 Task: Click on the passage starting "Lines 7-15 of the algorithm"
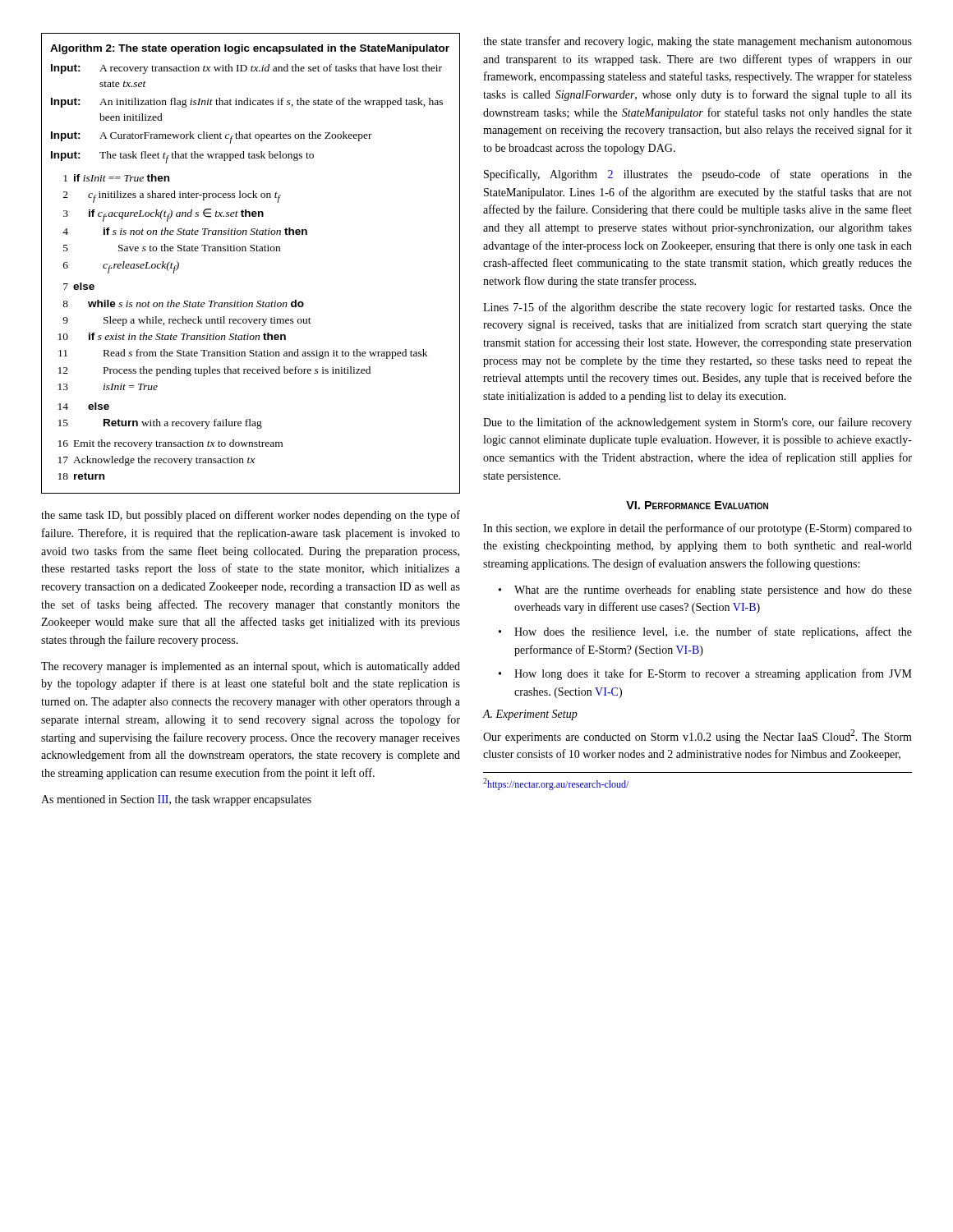pyautogui.click(x=698, y=352)
